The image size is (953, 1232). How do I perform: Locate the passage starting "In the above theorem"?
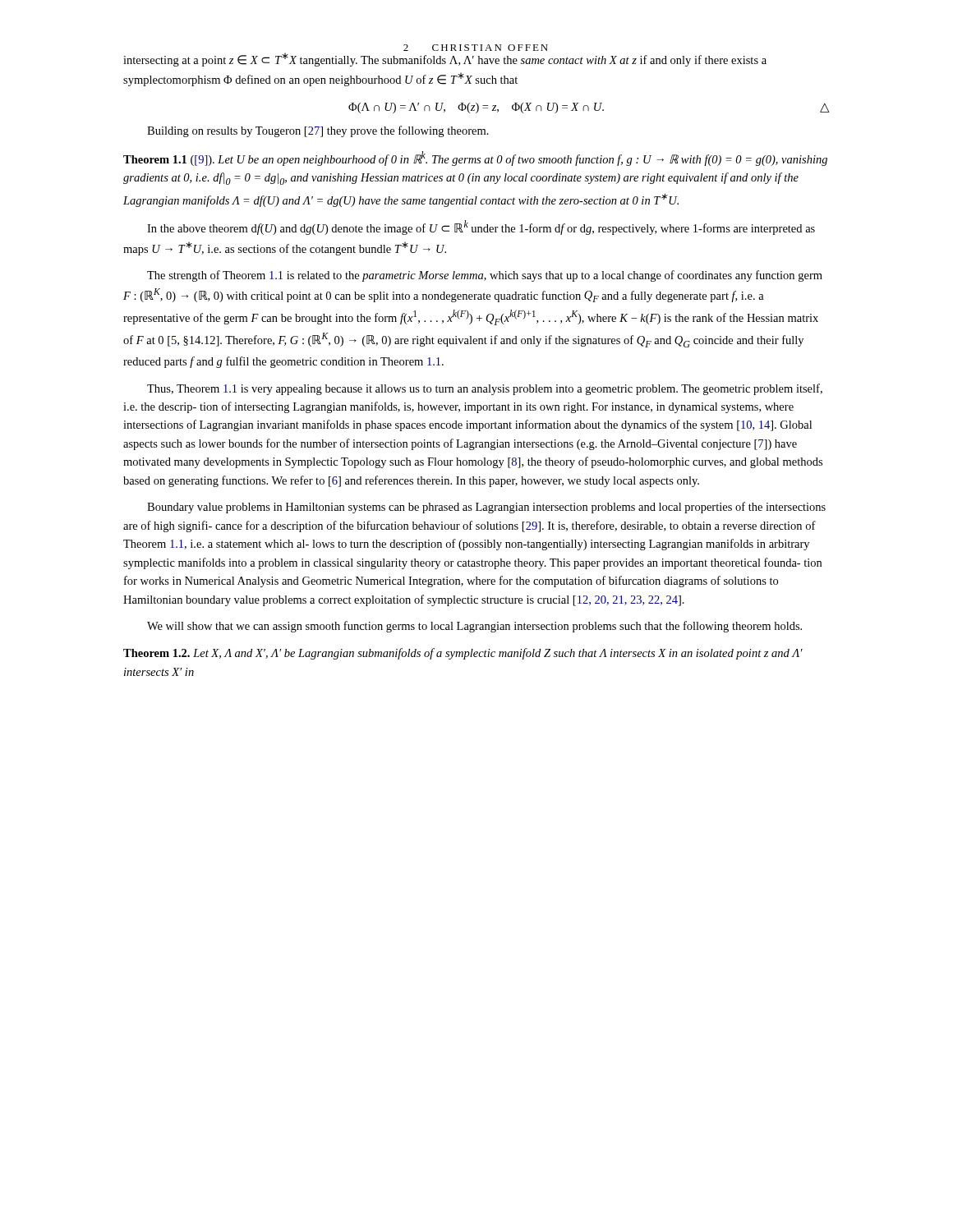click(476, 238)
